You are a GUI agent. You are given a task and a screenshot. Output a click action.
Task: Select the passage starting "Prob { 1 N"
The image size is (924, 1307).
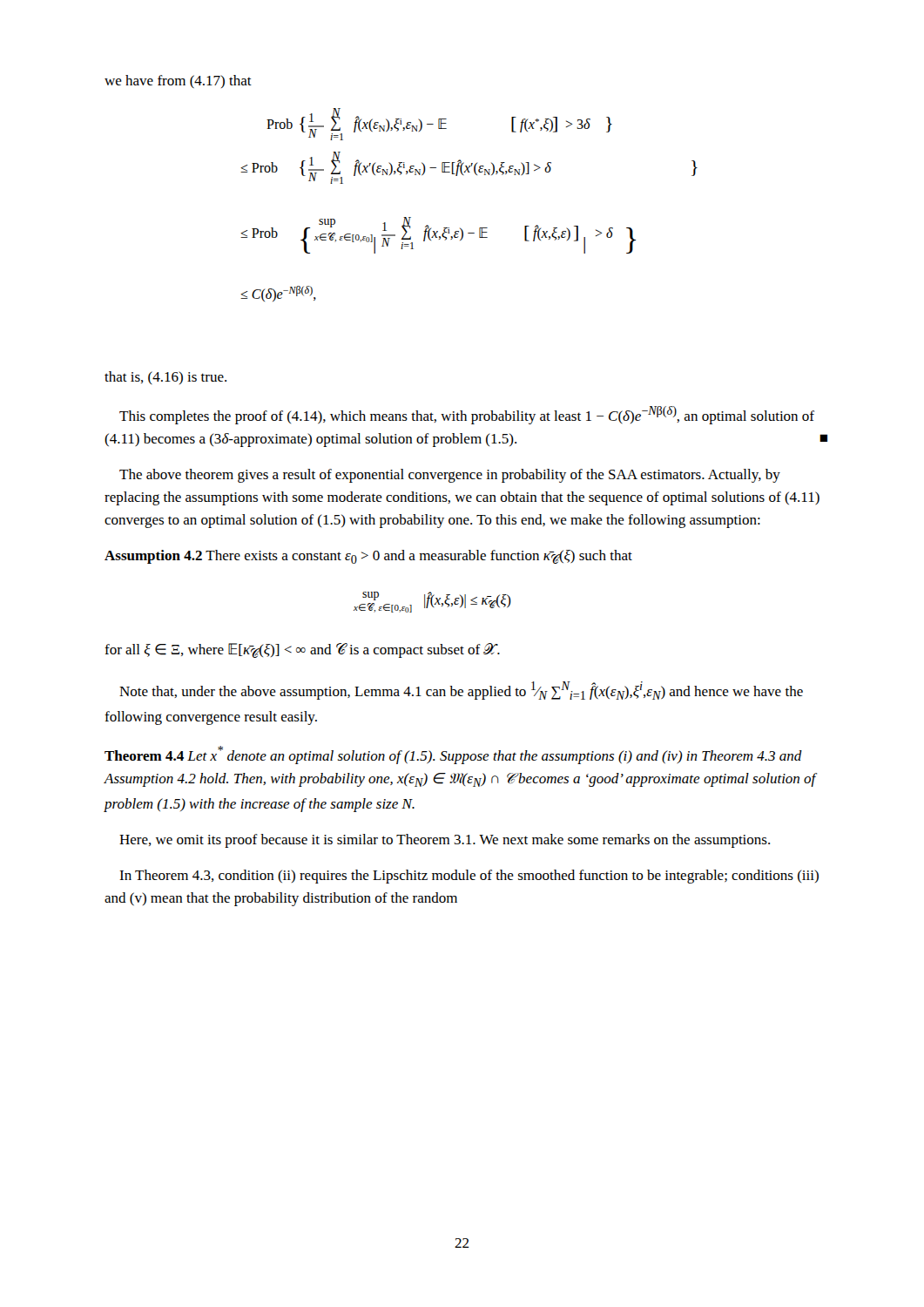coord(466,229)
